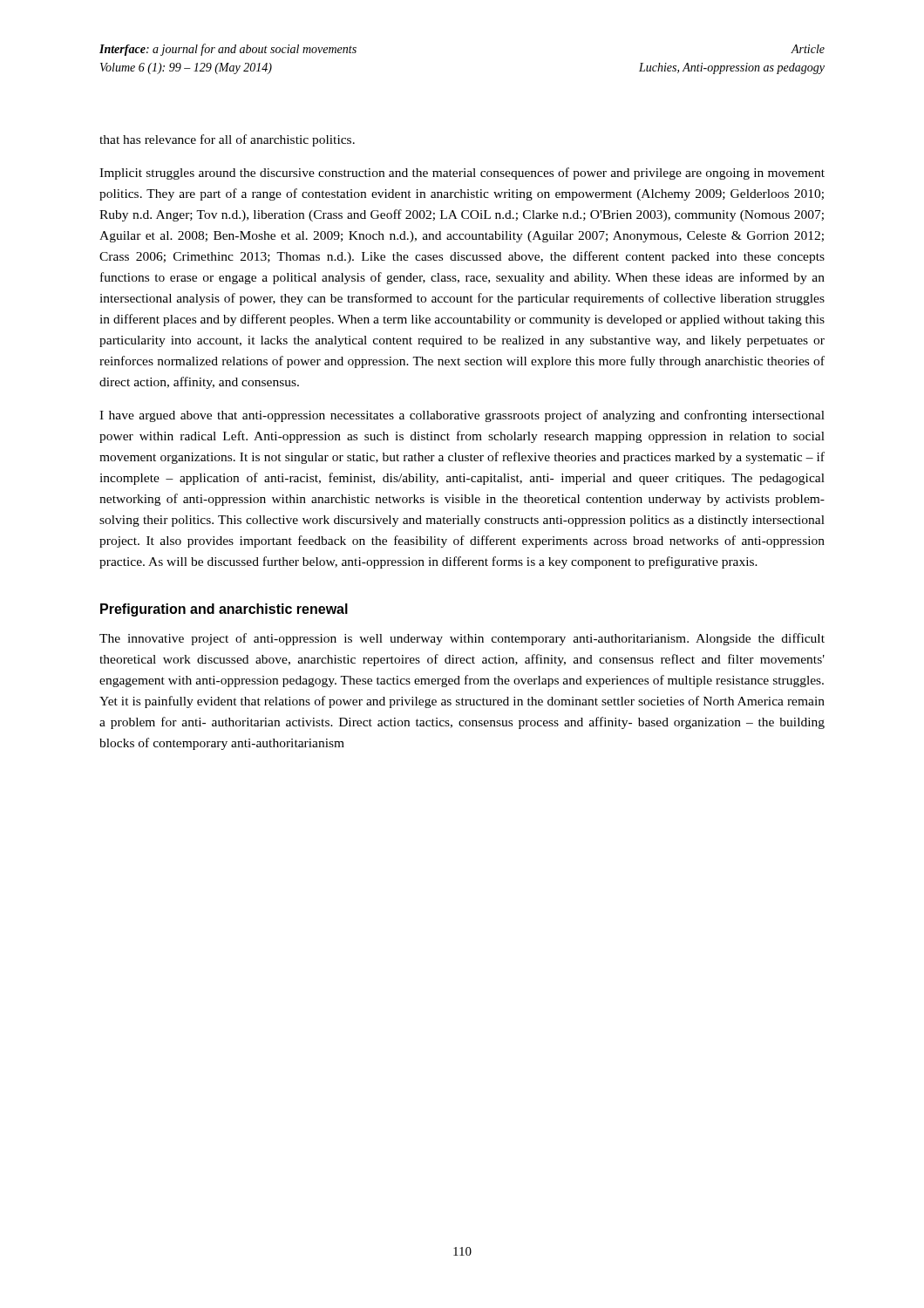The width and height of the screenshot is (924, 1308).
Task: Select the element starting "The innovative project of anti-oppression is"
Action: [462, 691]
